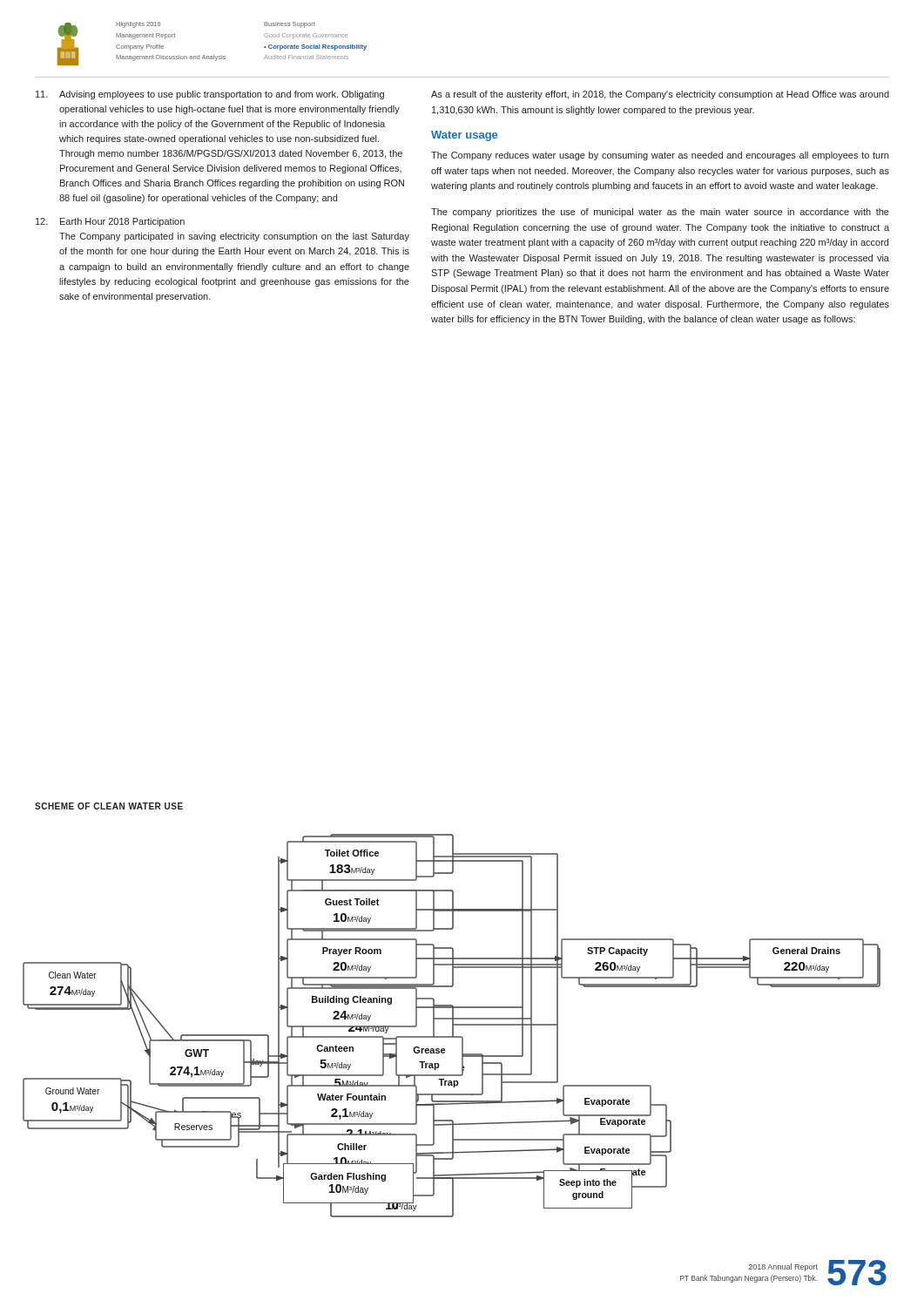Locate the flowchart

click(x=462, y=1019)
